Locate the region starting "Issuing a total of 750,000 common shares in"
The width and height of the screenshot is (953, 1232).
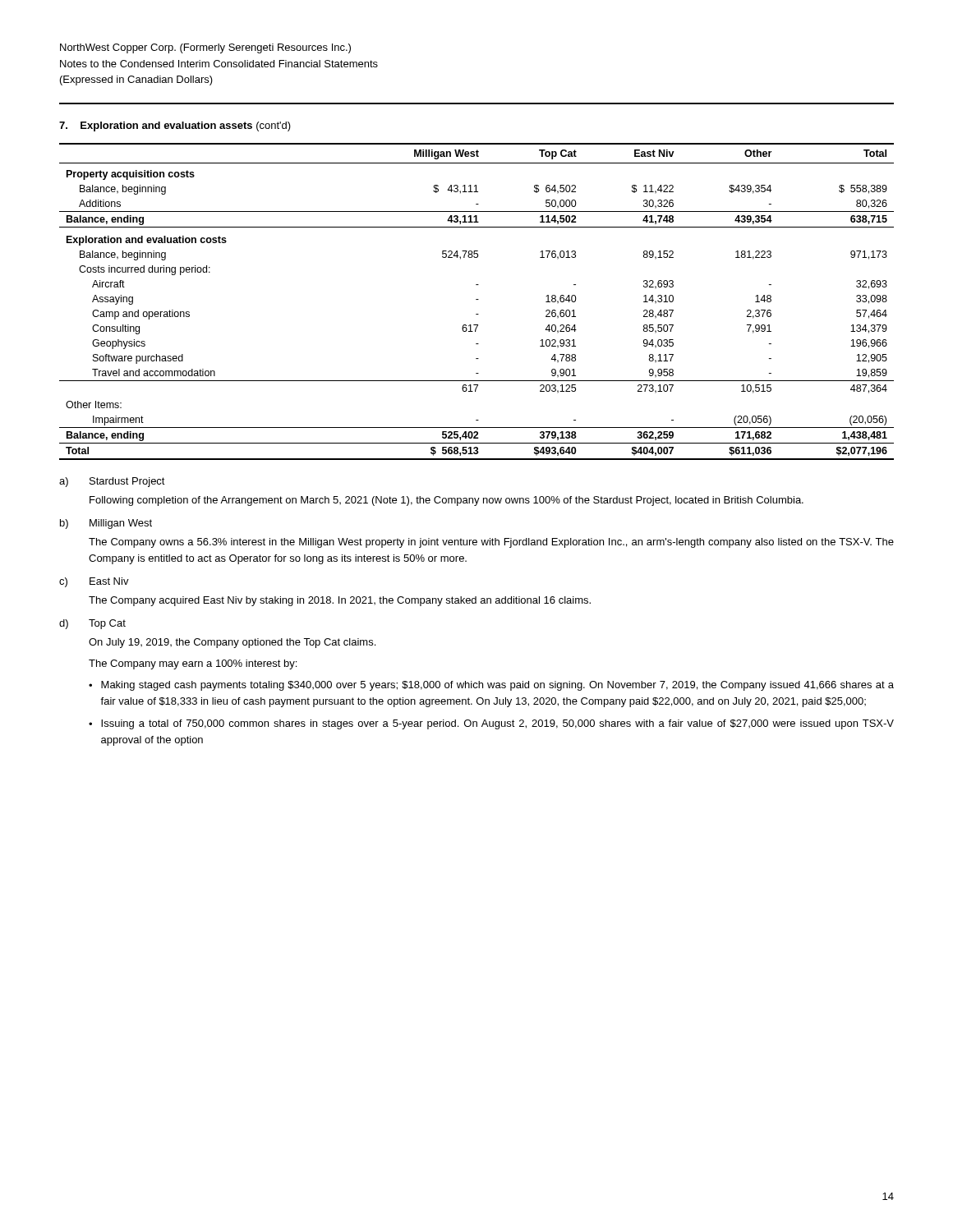497,731
